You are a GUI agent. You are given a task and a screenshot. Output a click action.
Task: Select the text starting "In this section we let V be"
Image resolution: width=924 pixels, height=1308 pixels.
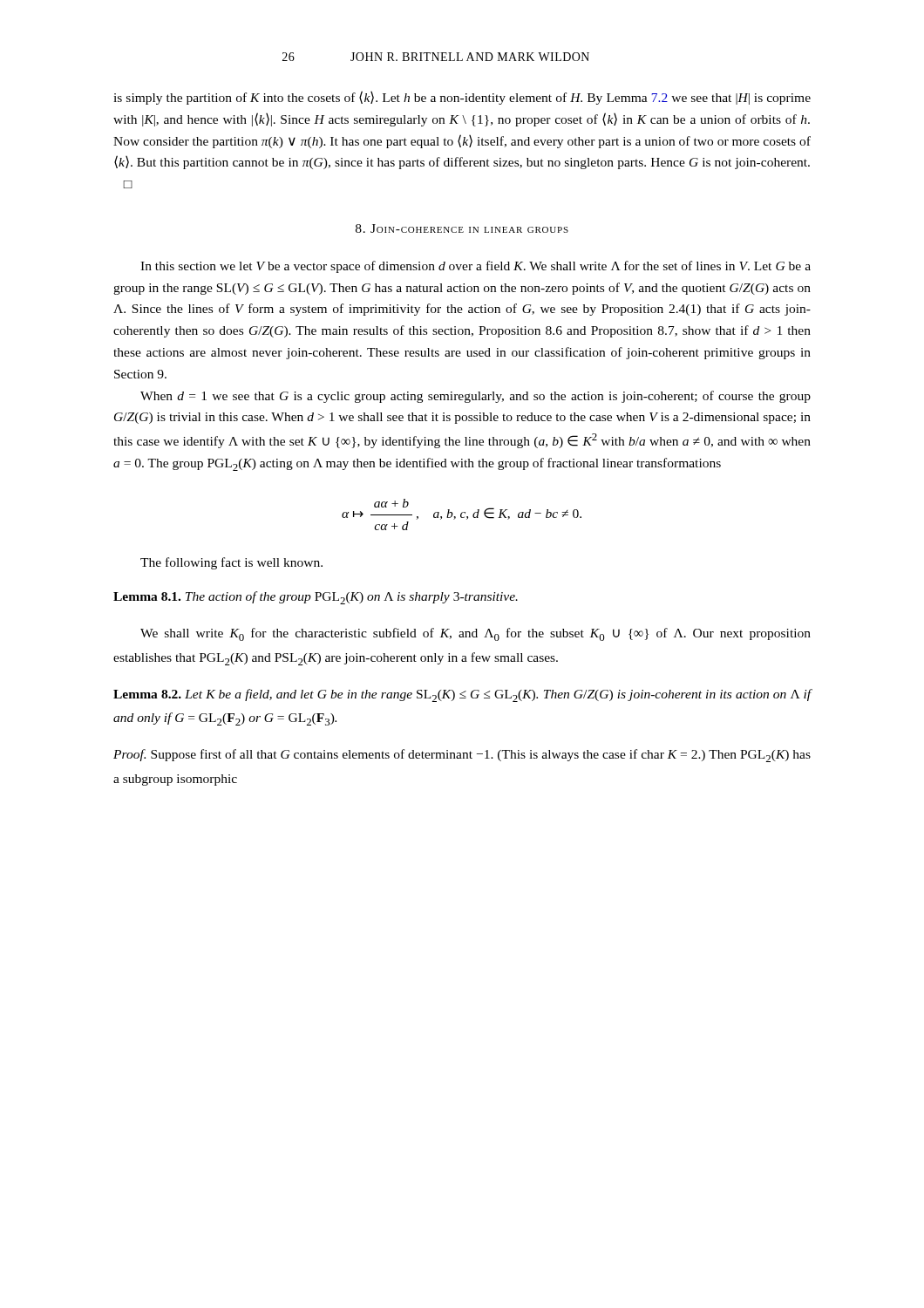coord(462,320)
